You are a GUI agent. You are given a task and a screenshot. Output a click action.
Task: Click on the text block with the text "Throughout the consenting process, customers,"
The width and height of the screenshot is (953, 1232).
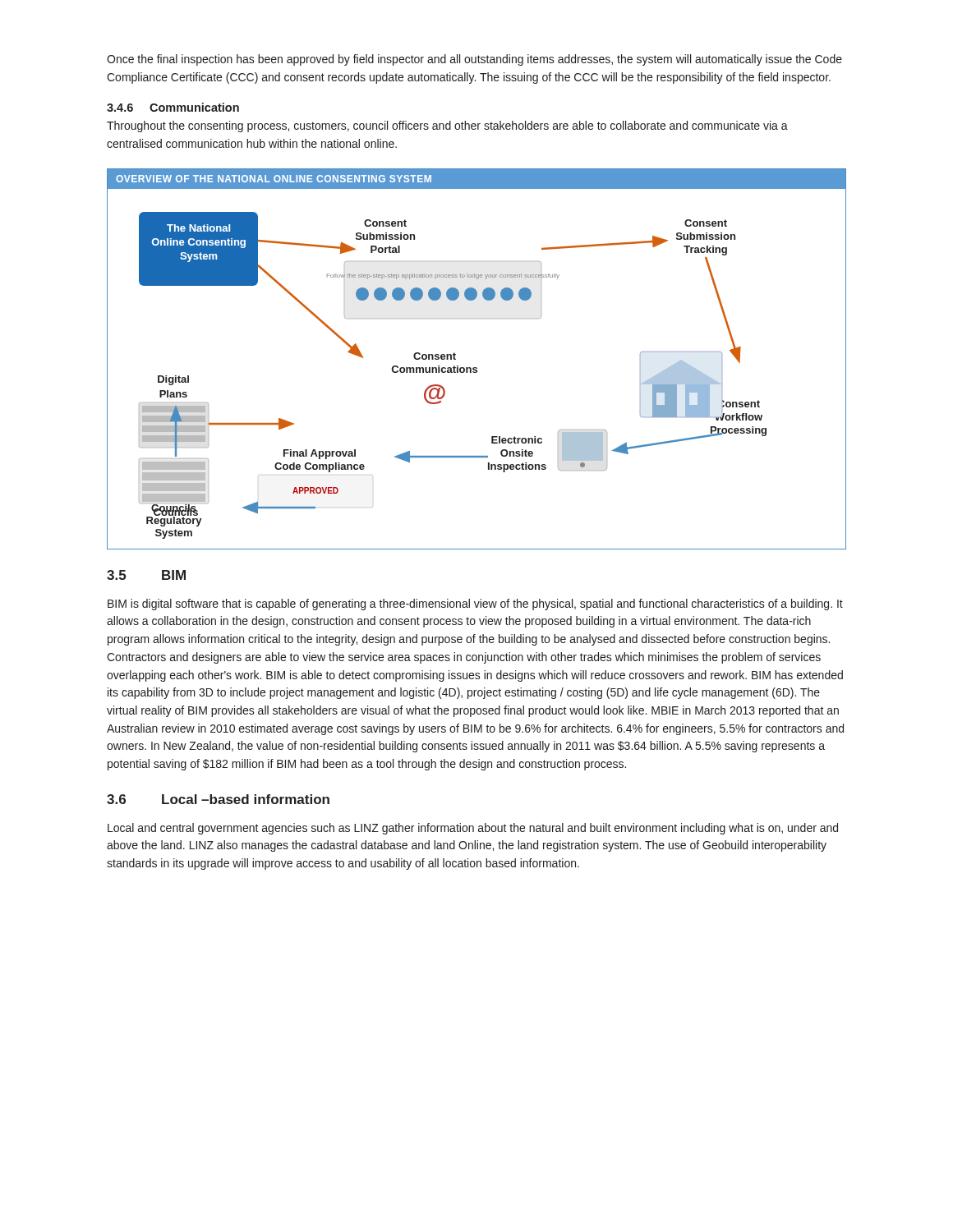tap(476, 136)
